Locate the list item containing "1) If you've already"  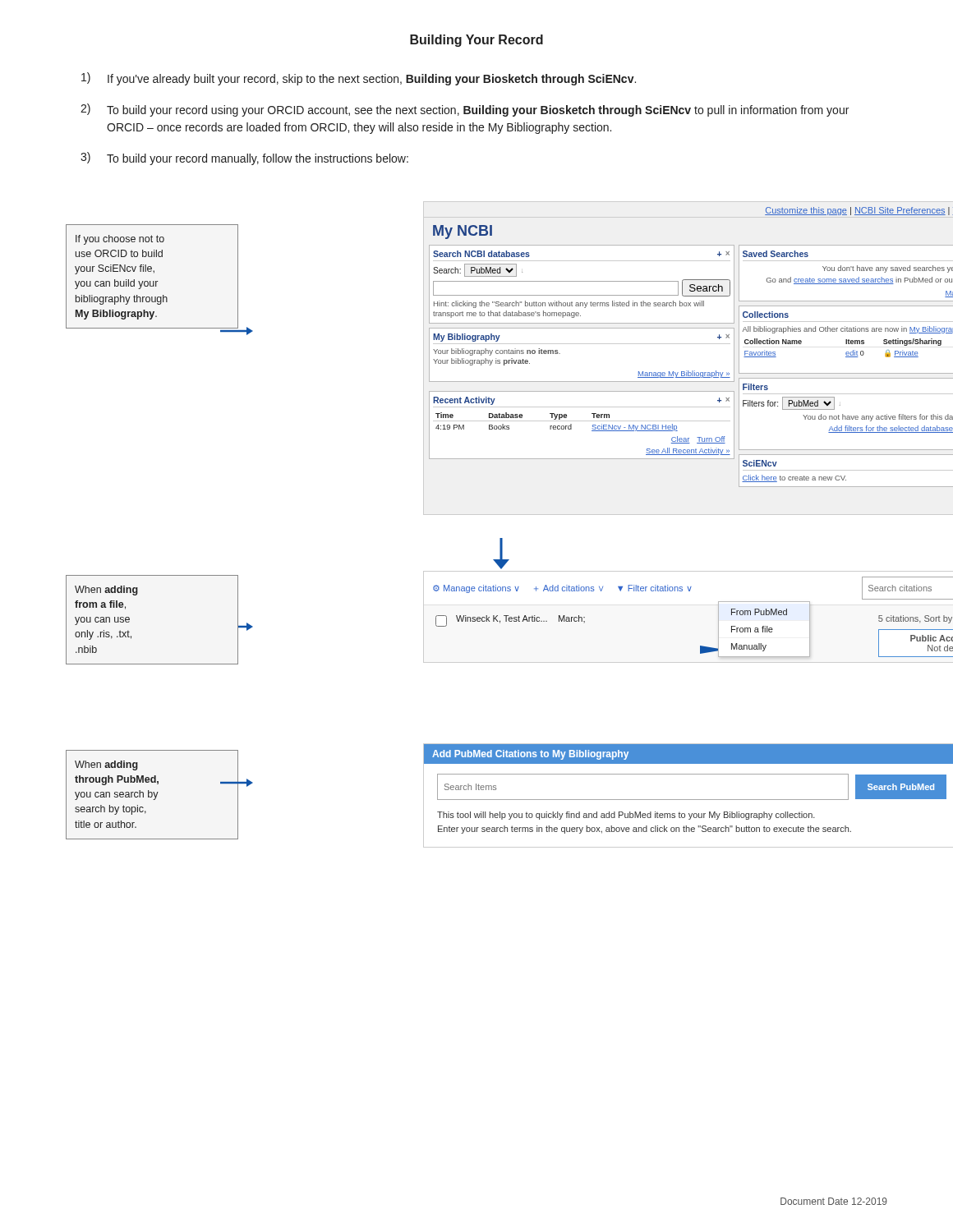tap(359, 80)
